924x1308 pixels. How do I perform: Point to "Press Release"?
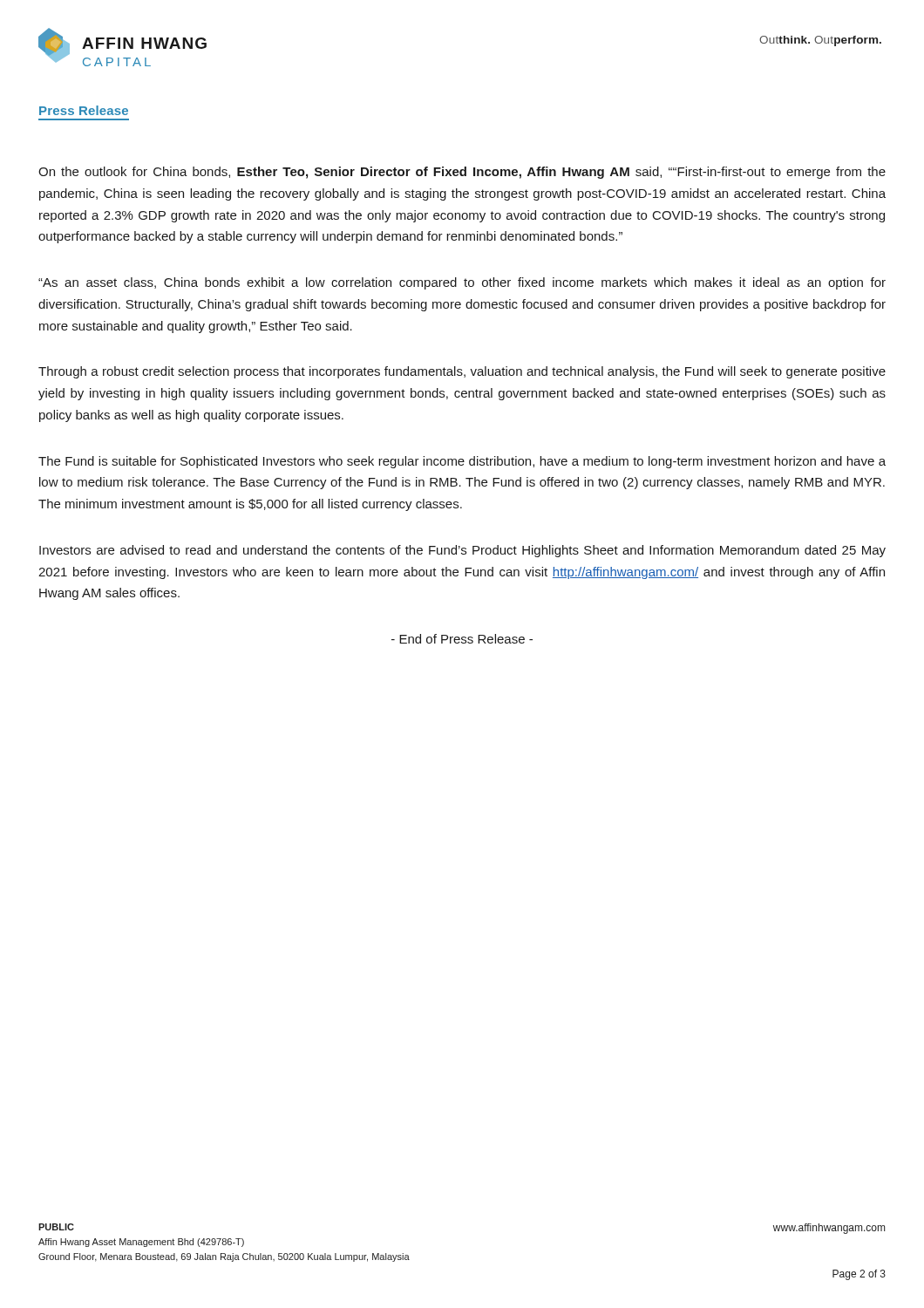(84, 110)
